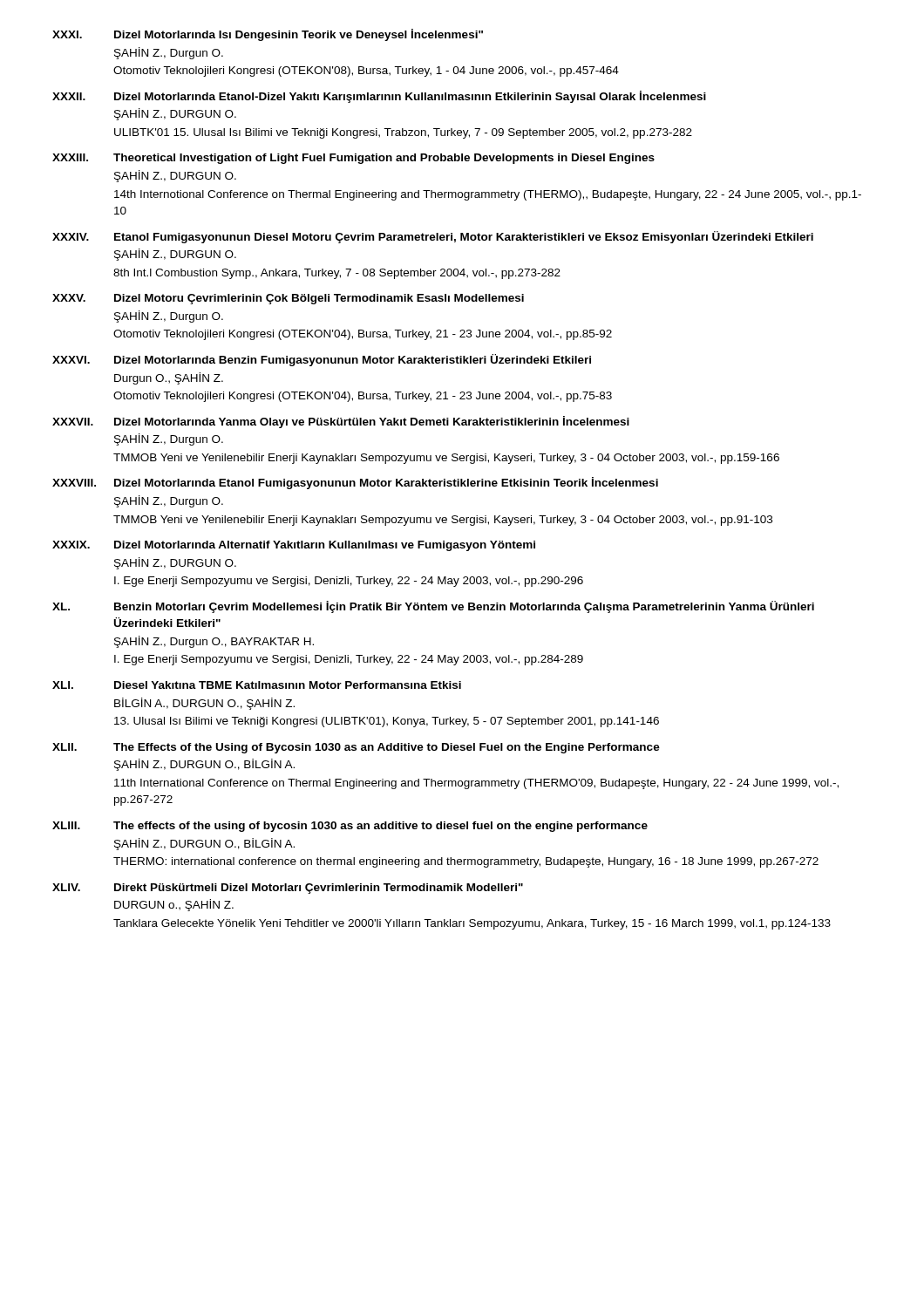
Task: Select the list item that reads "XLI. Diesel Yakıtına TBME Katılmasının Motor Performansına"
Action: 257,685
